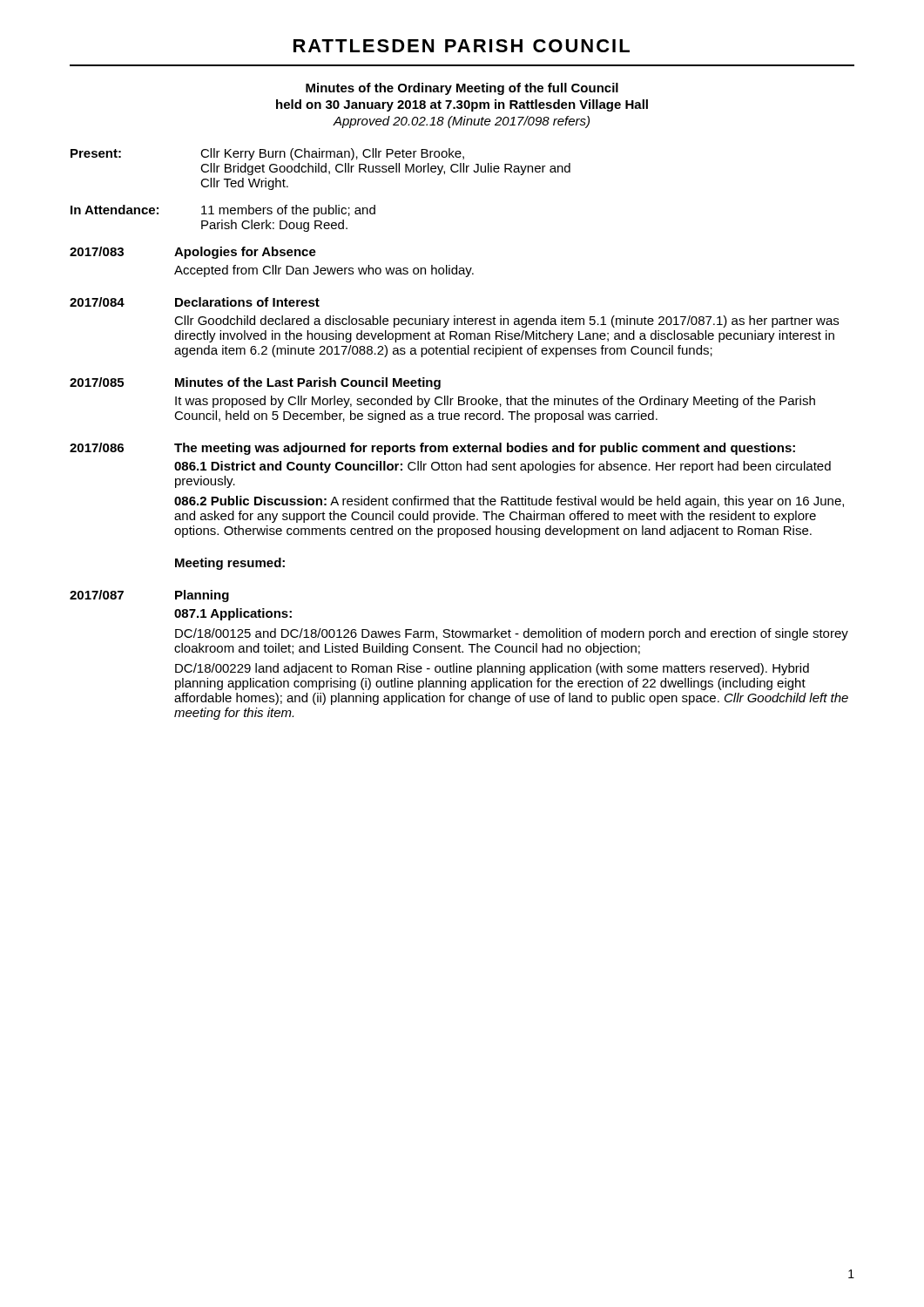This screenshot has width=924, height=1307.
Task: Click on the text block with the text "Minutes of the Ordinary Meeting of the full"
Action: (x=462, y=104)
